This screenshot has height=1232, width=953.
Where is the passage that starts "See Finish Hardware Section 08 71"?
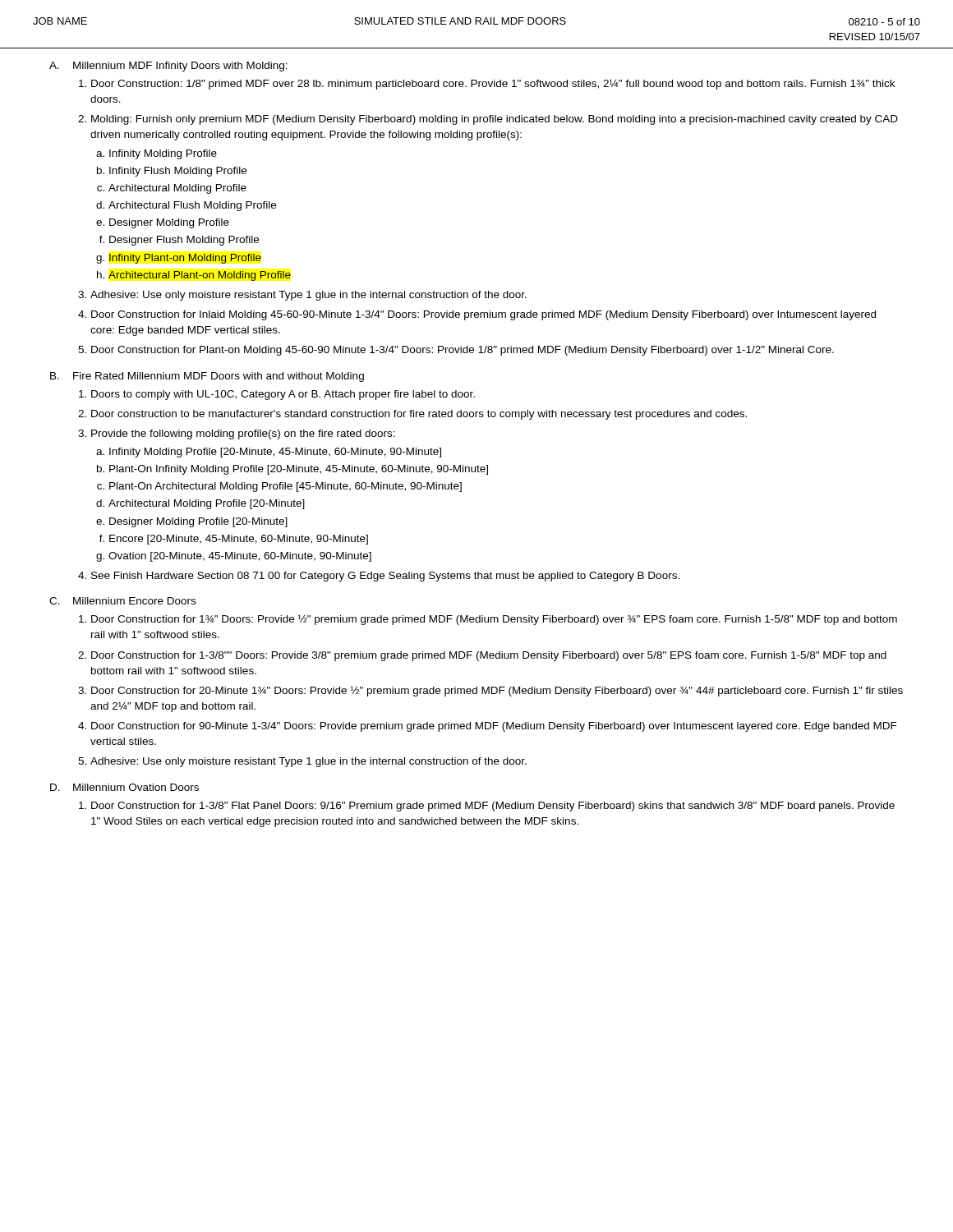pos(385,575)
